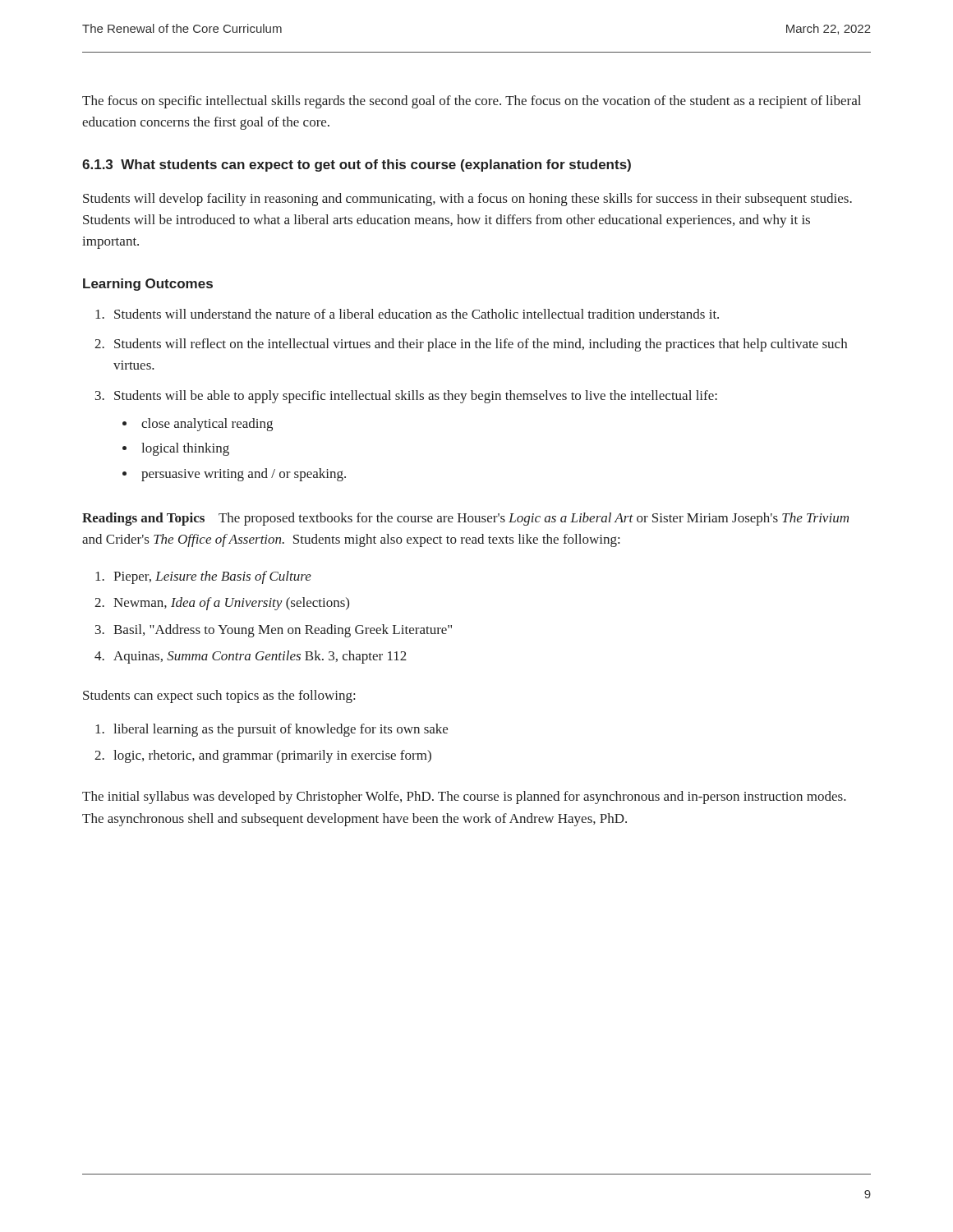The height and width of the screenshot is (1232, 953).
Task: Locate the block starting "The focus on specific intellectual skills regards the"
Action: pyautogui.click(x=472, y=111)
